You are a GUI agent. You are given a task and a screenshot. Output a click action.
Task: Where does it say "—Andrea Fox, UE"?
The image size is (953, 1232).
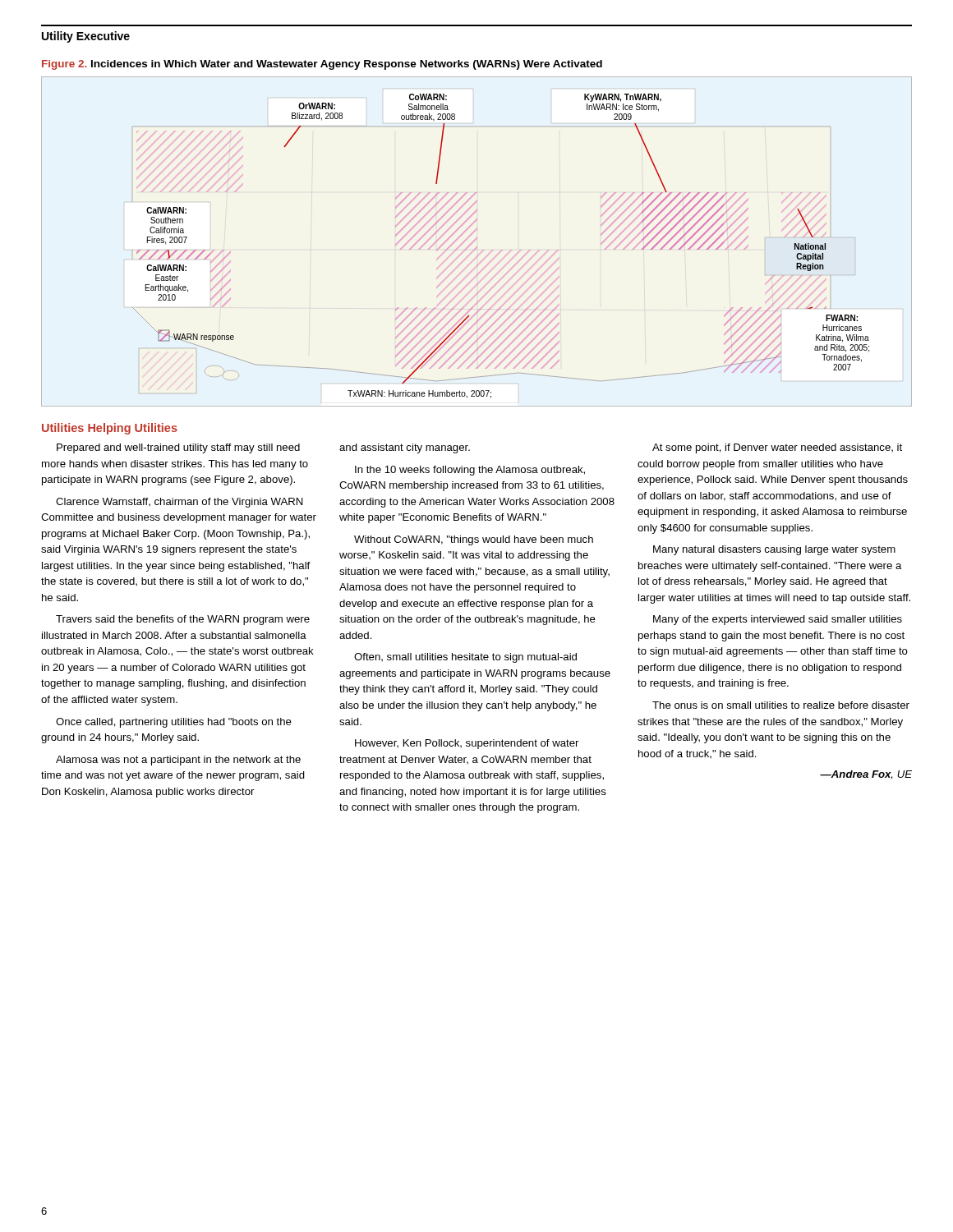click(x=866, y=774)
